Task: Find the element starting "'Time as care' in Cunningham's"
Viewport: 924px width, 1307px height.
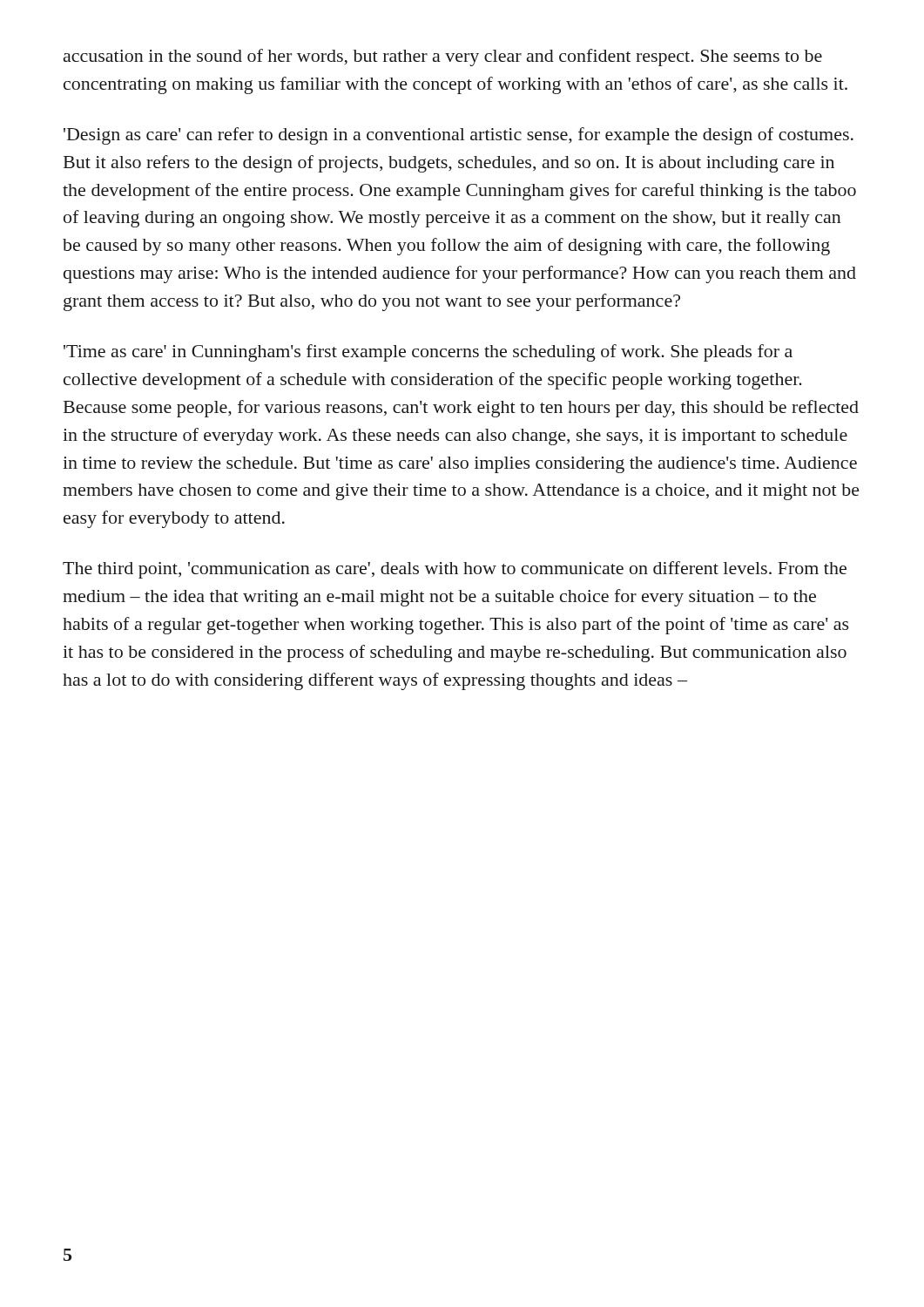Action: coord(462,434)
